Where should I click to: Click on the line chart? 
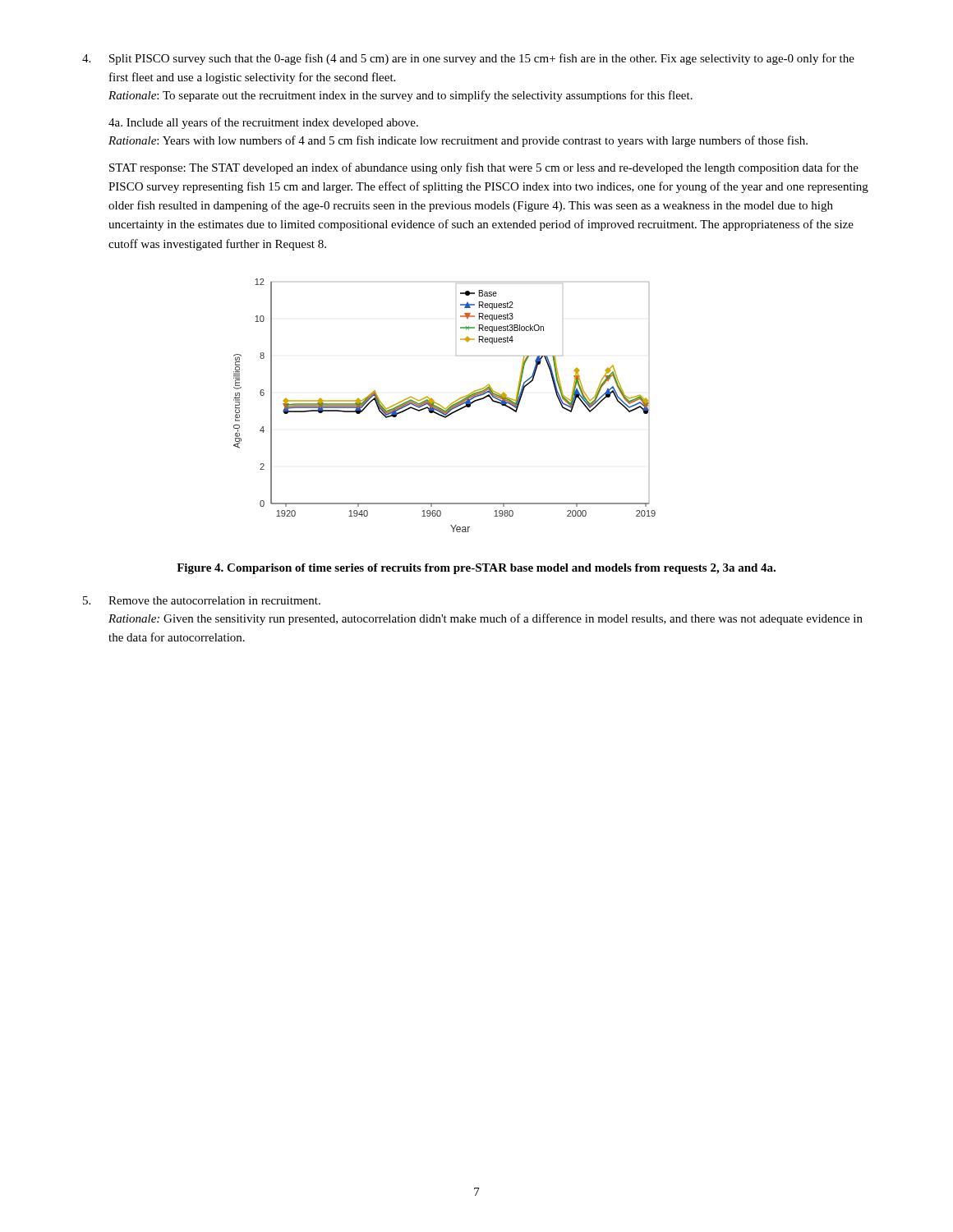click(476, 415)
